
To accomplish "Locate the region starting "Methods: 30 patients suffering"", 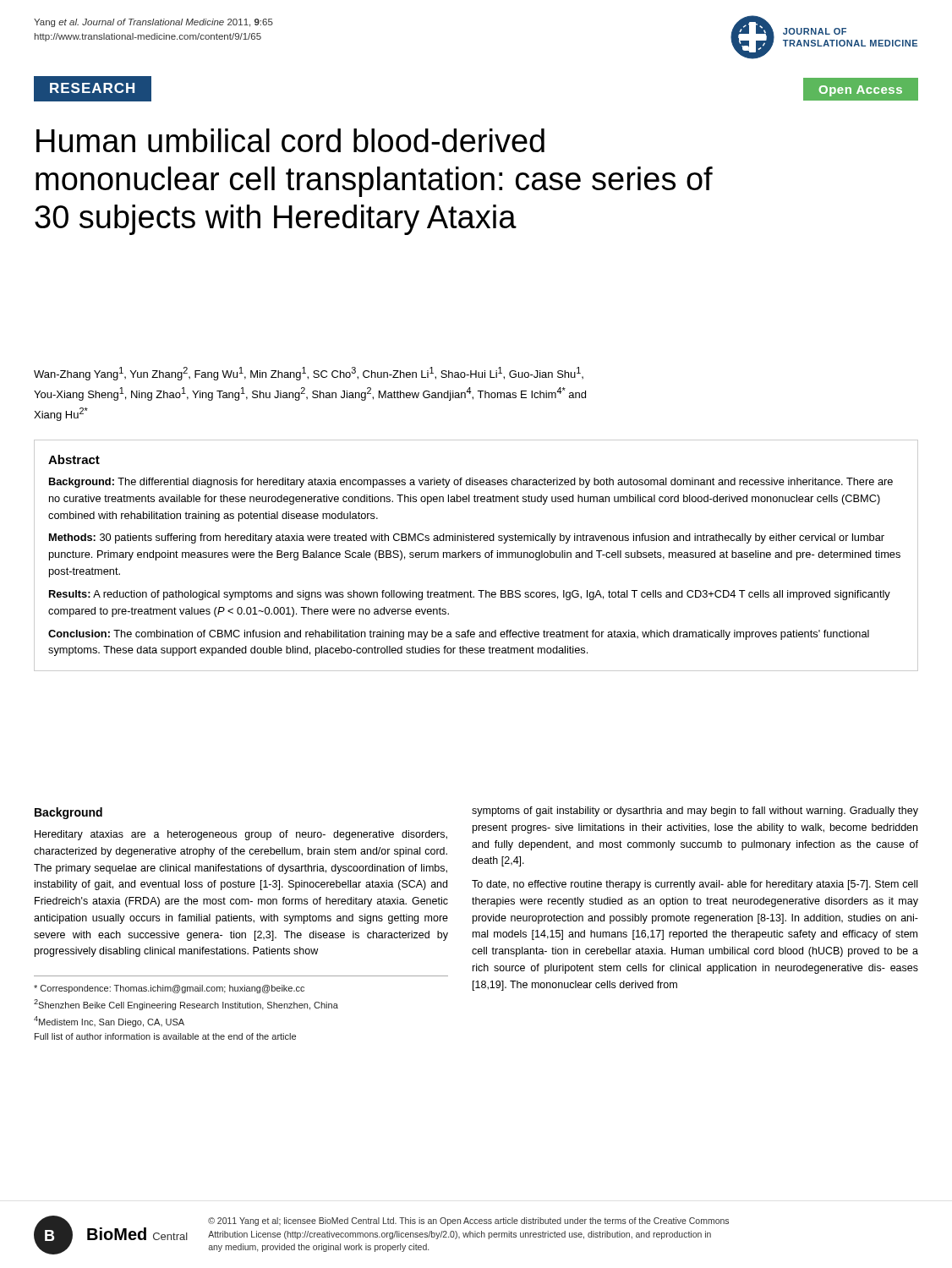I will pyautogui.click(x=474, y=554).
